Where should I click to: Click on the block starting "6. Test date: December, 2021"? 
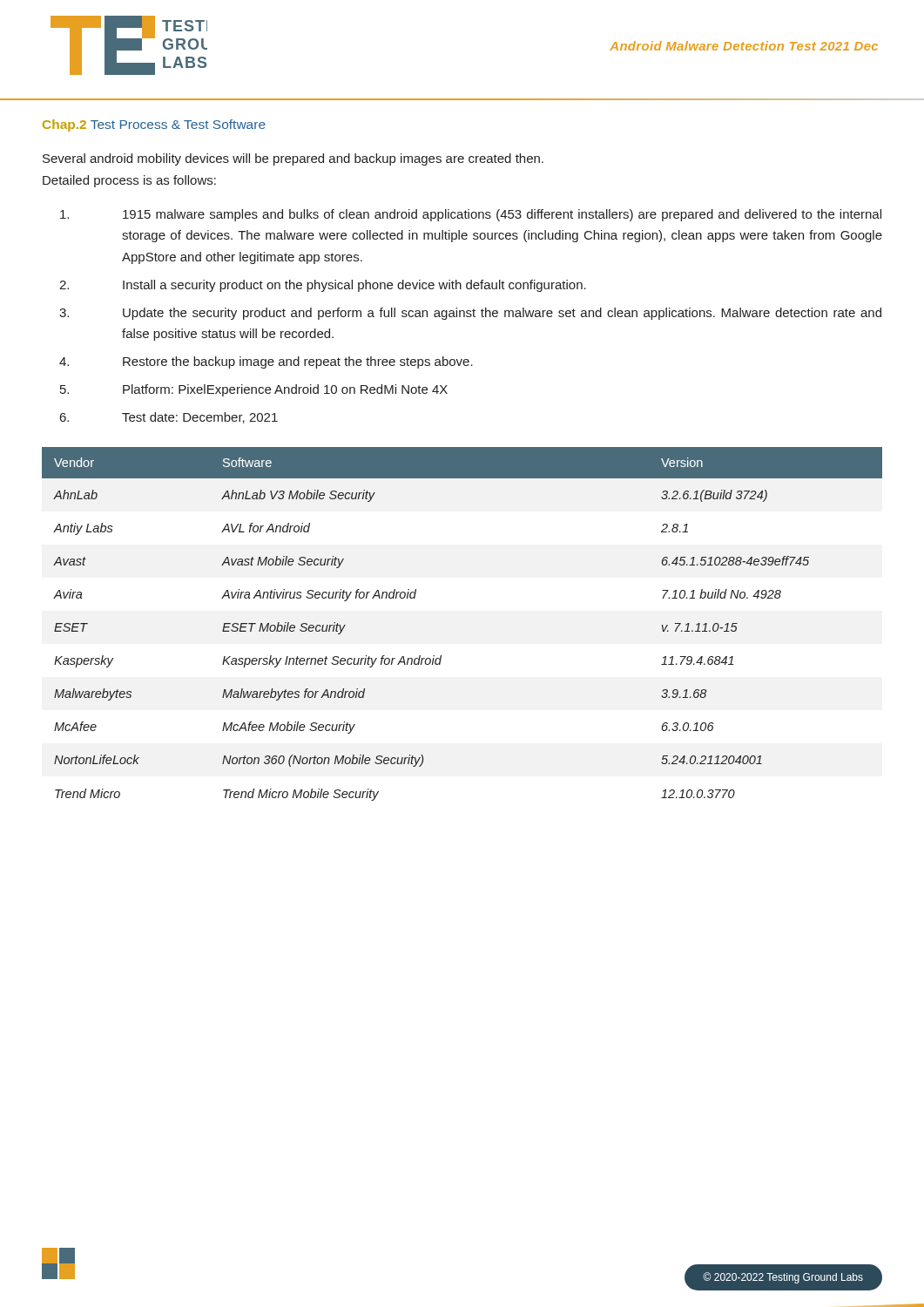point(169,418)
